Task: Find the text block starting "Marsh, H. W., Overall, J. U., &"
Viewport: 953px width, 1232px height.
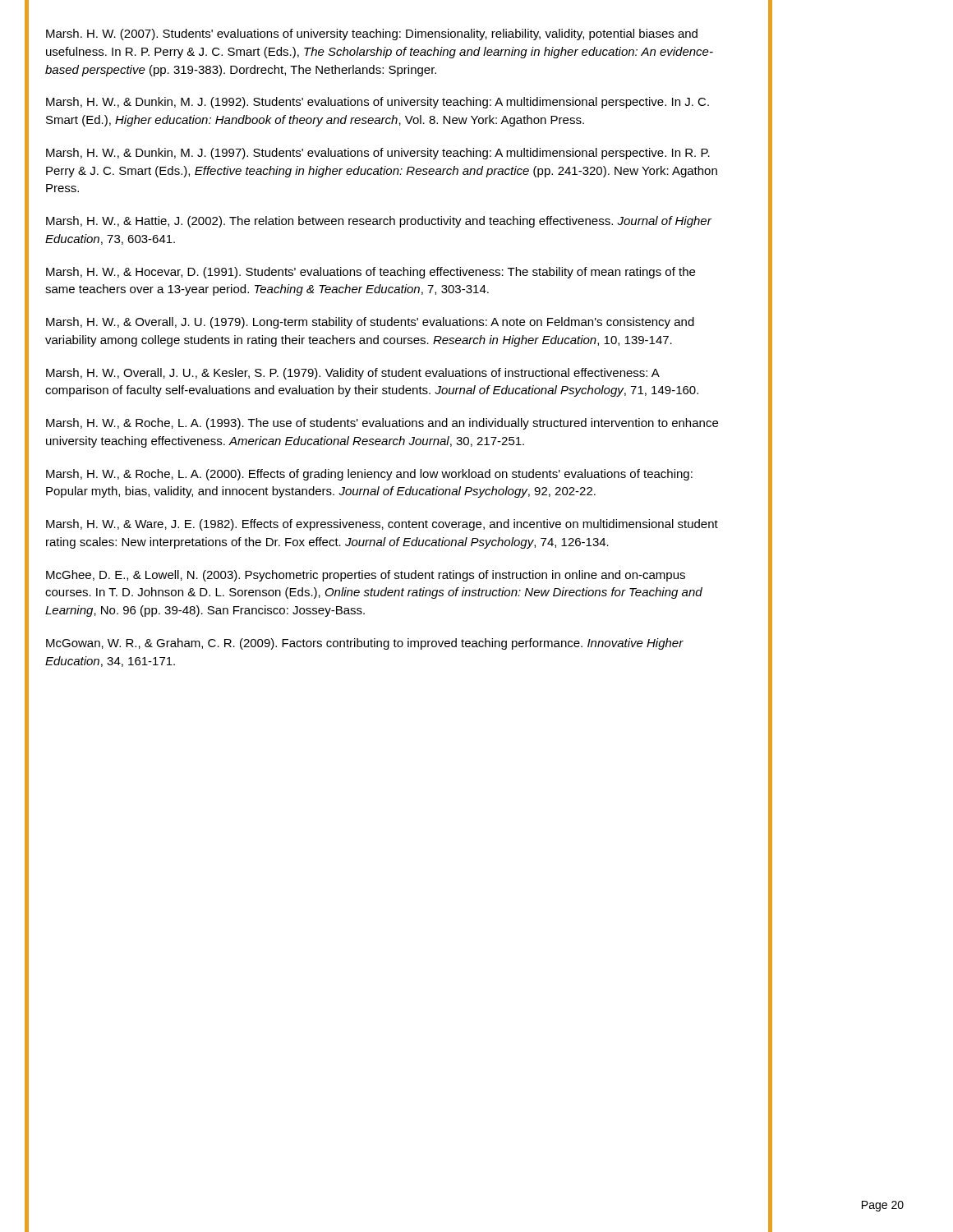Action: pyautogui.click(x=372, y=381)
